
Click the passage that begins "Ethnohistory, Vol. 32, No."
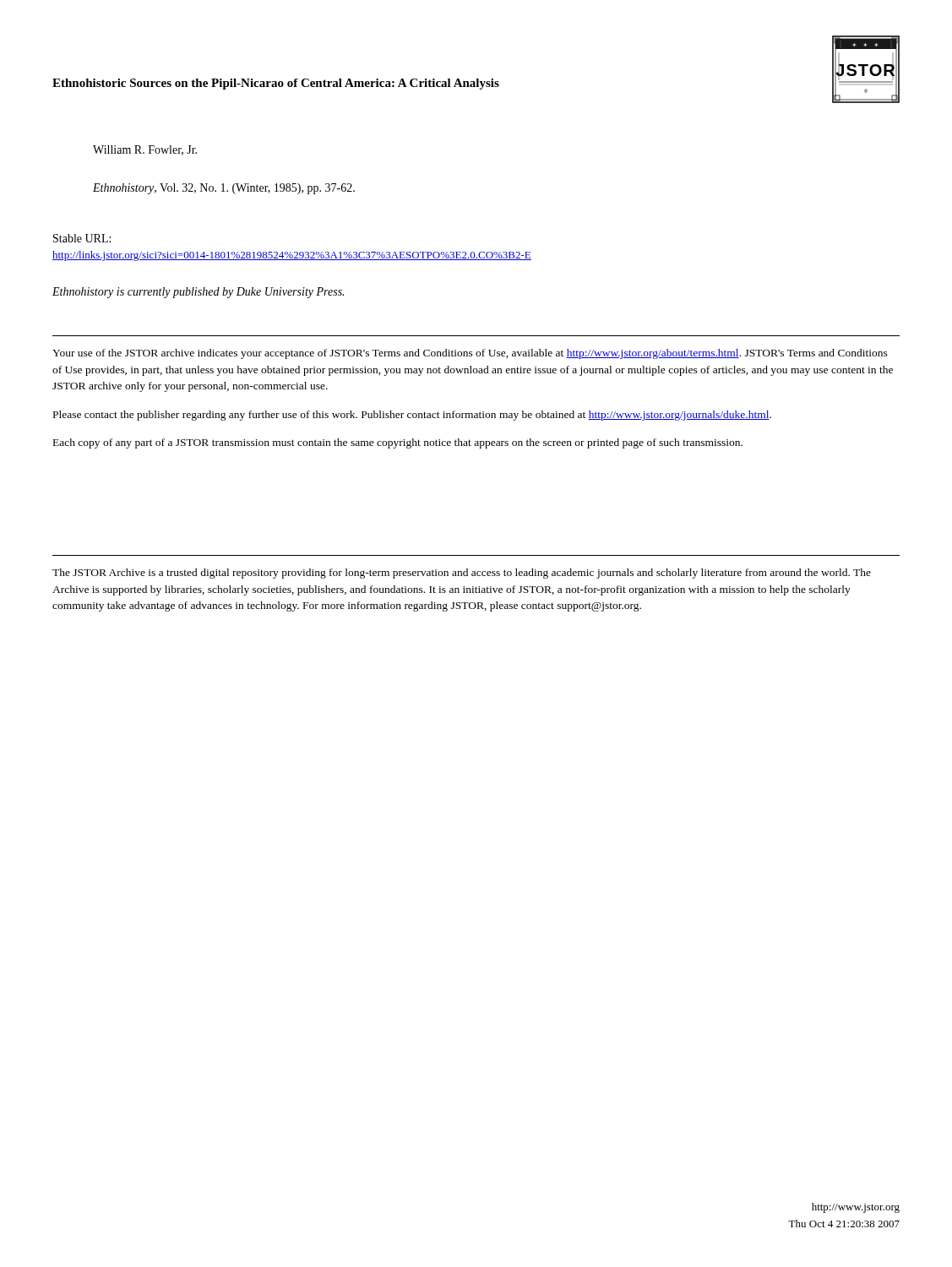224,188
